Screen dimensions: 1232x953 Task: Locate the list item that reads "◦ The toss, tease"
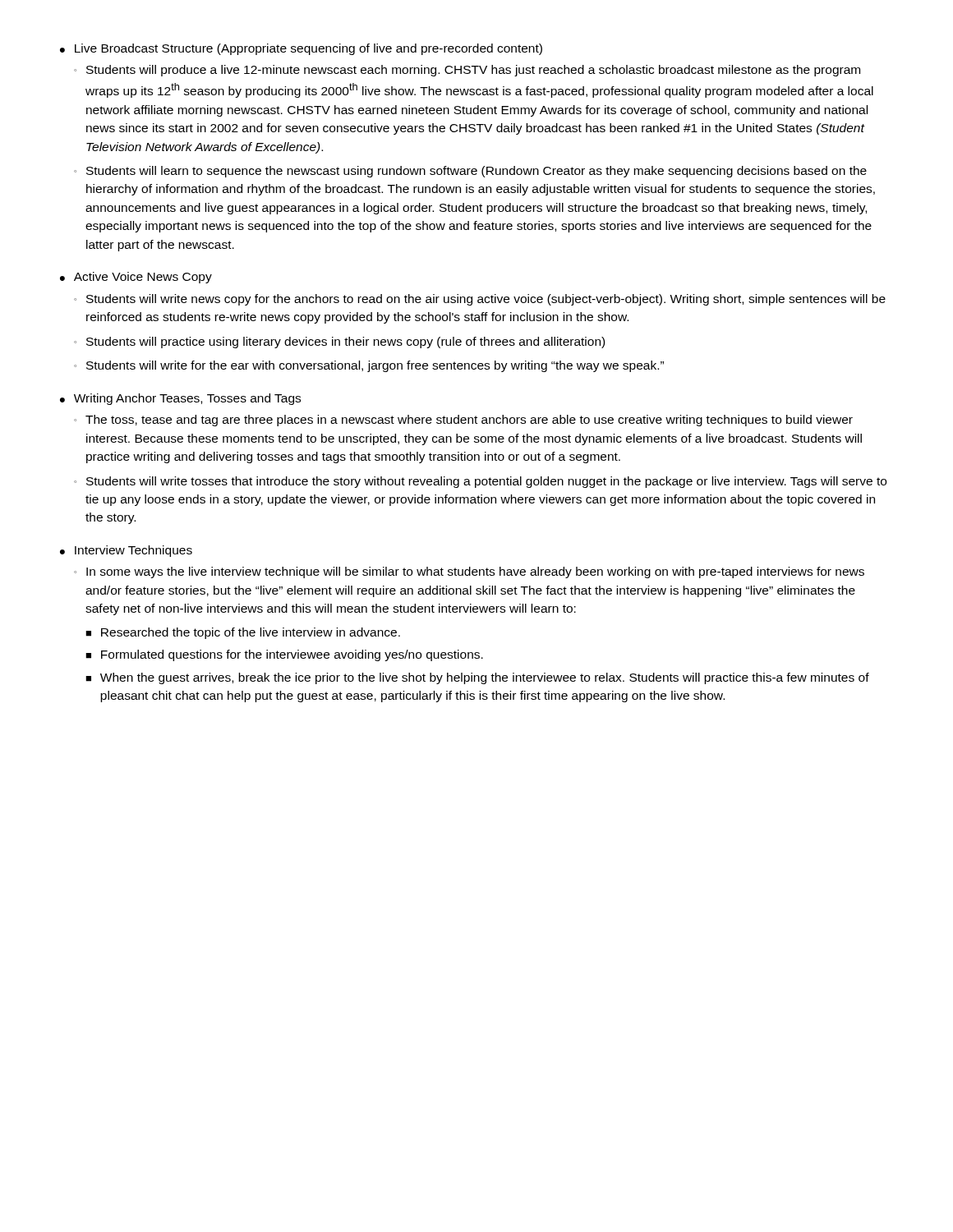(480, 438)
